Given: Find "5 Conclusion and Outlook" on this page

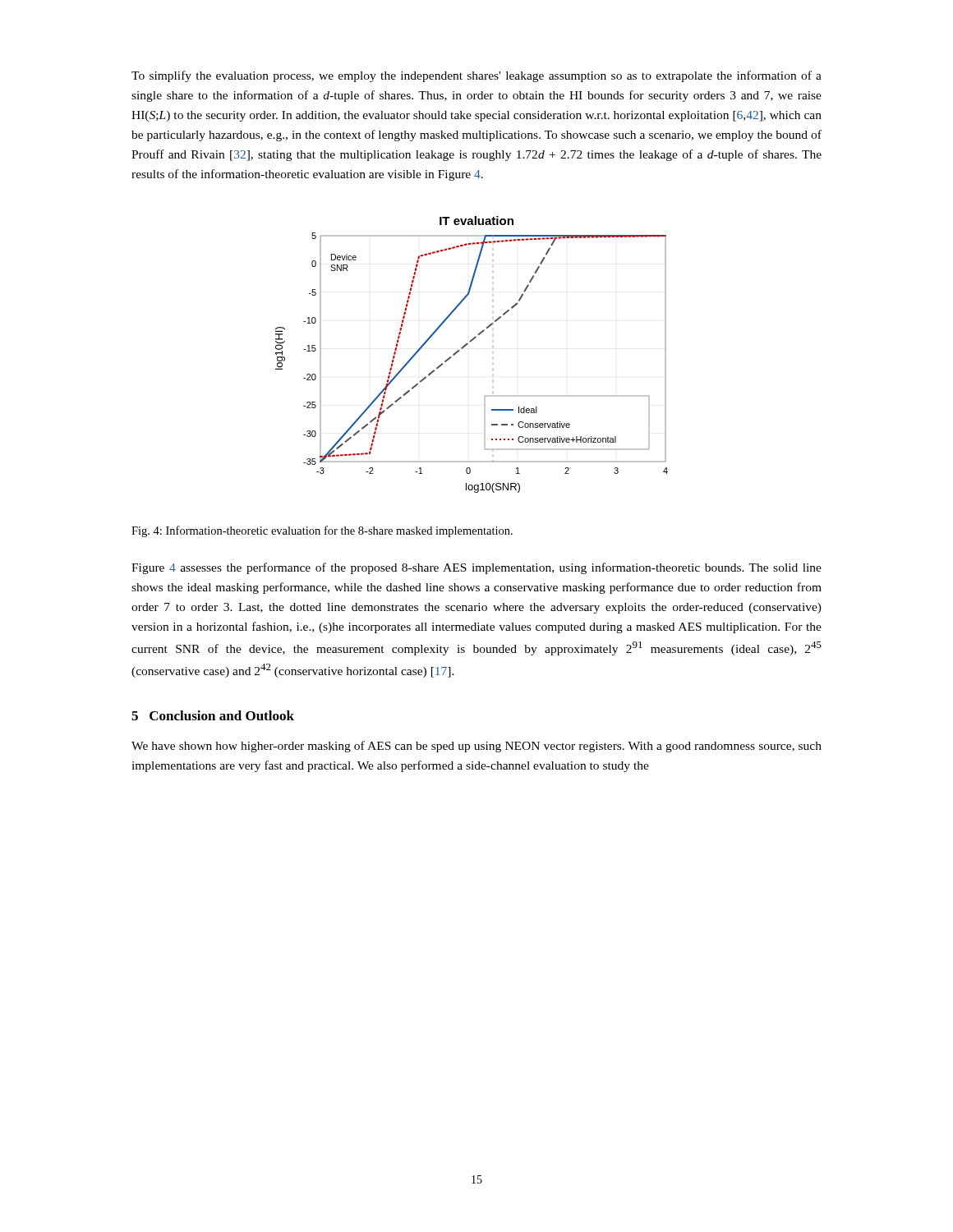Looking at the screenshot, I should (x=213, y=715).
